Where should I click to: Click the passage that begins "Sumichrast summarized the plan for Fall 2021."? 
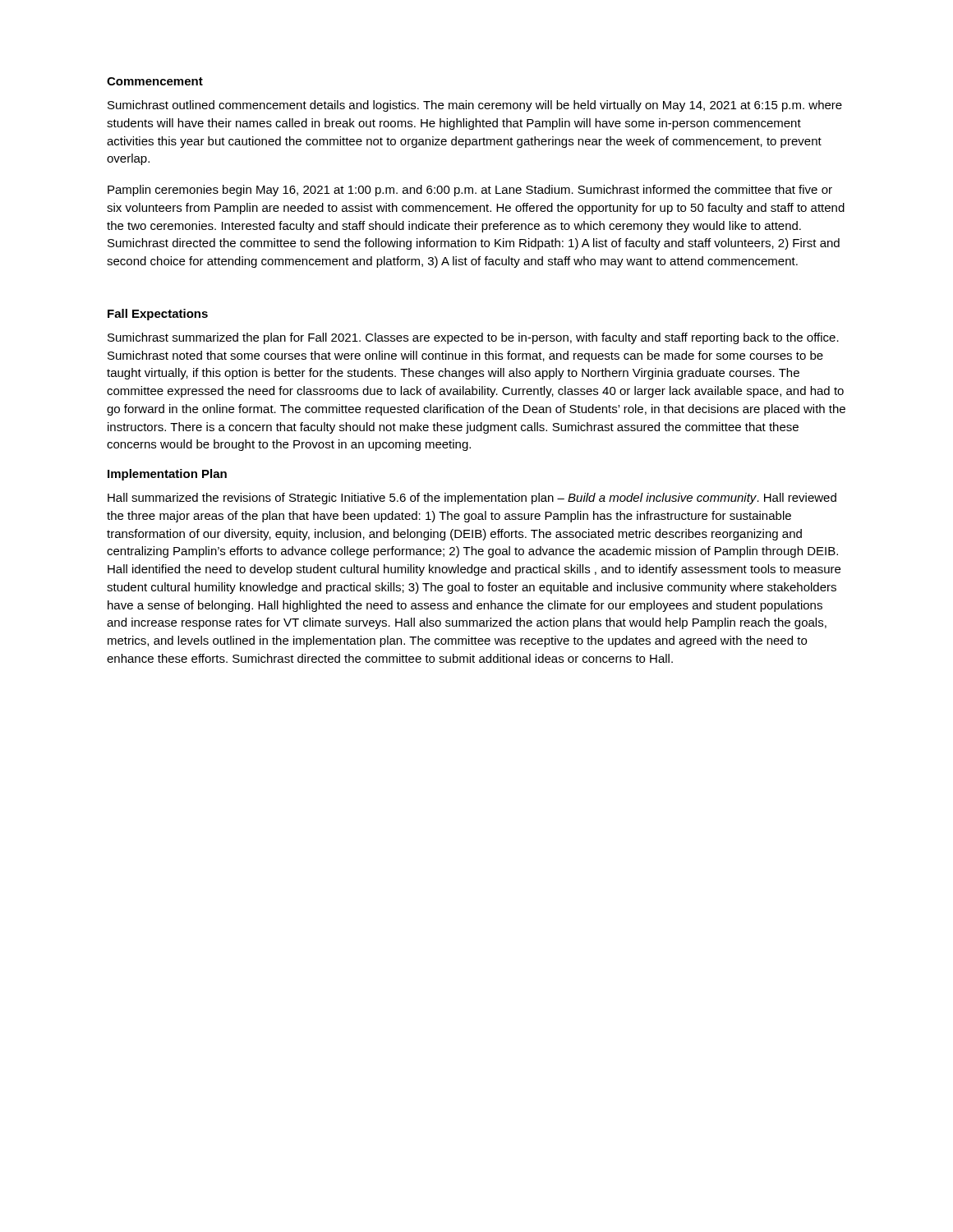(x=476, y=391)
